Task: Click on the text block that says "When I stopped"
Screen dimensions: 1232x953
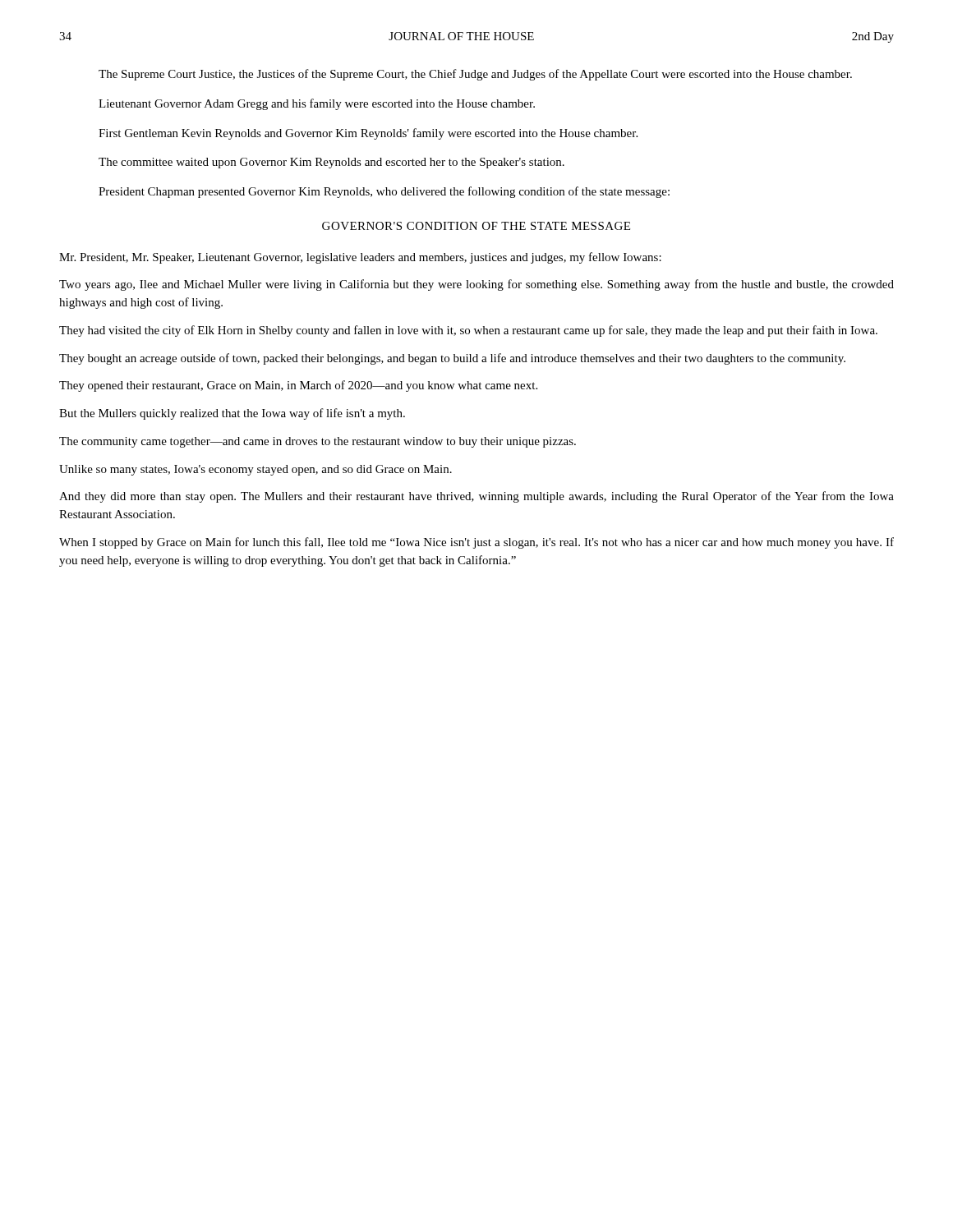Action: [x=476, y=551]
